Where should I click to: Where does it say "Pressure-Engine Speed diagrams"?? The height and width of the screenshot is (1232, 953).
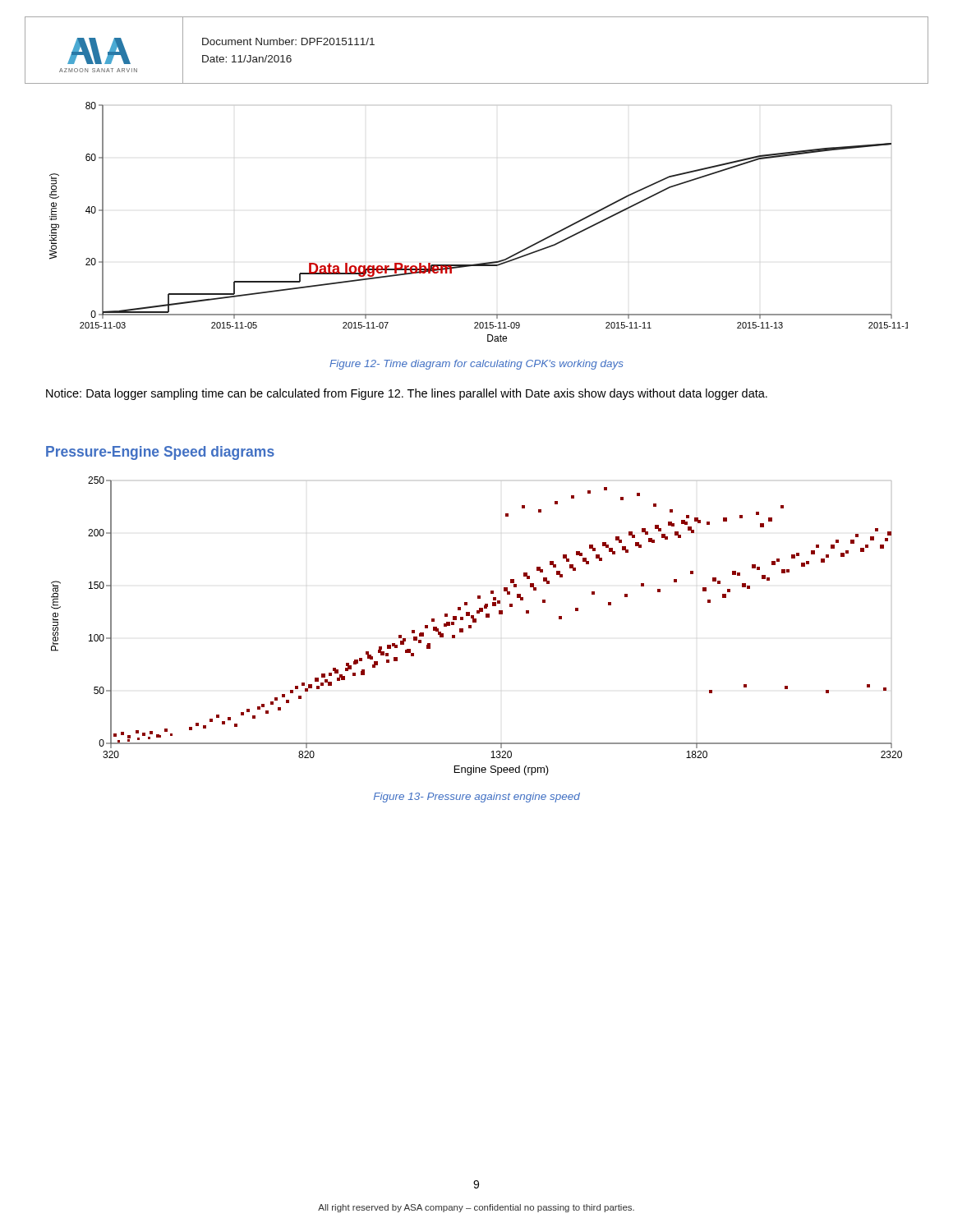click(x=160, y=452)
